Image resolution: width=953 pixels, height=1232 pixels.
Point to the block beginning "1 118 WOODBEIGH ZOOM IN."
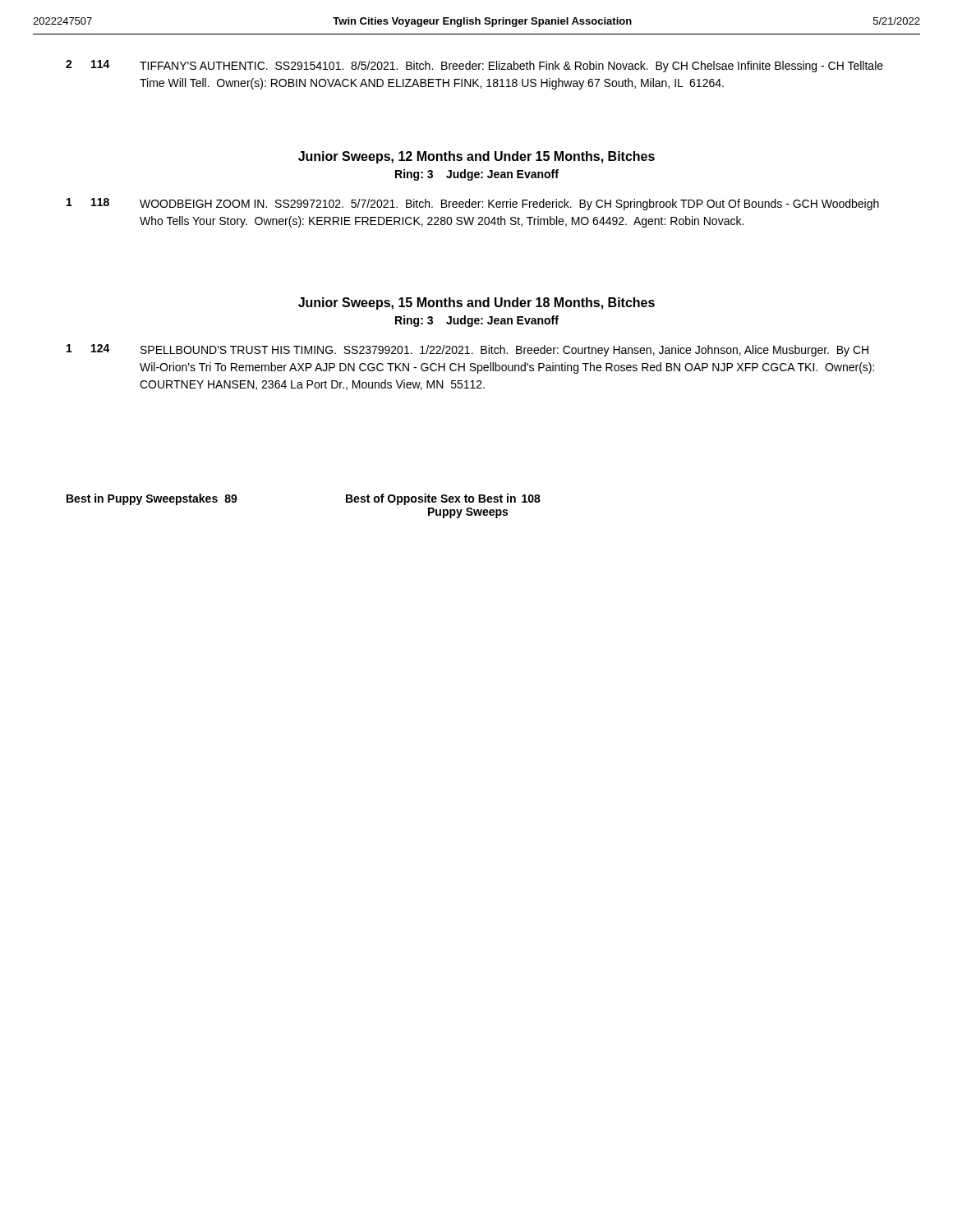[x=476, y=213]
